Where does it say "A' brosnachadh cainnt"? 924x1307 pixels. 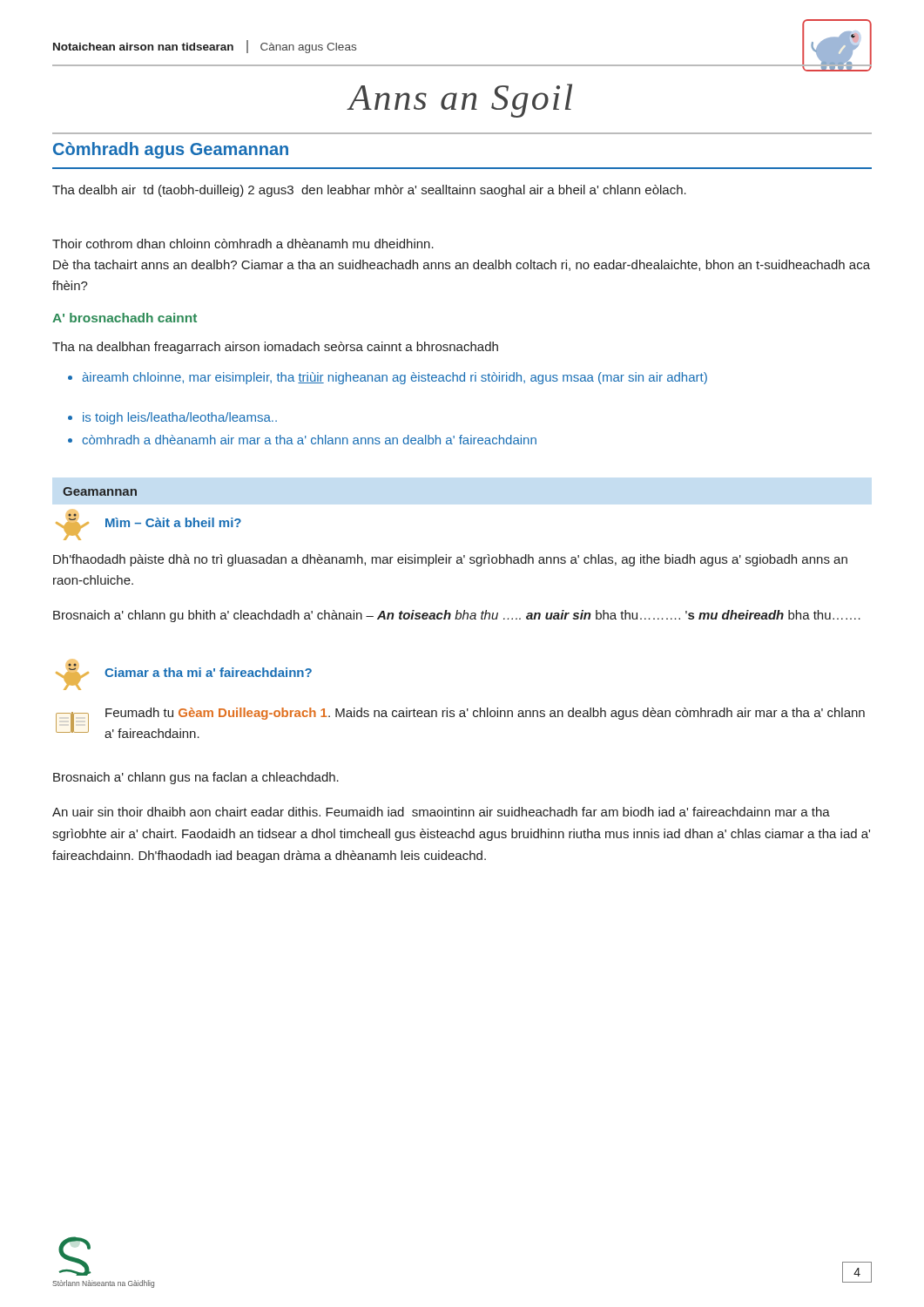coord(125,318)
